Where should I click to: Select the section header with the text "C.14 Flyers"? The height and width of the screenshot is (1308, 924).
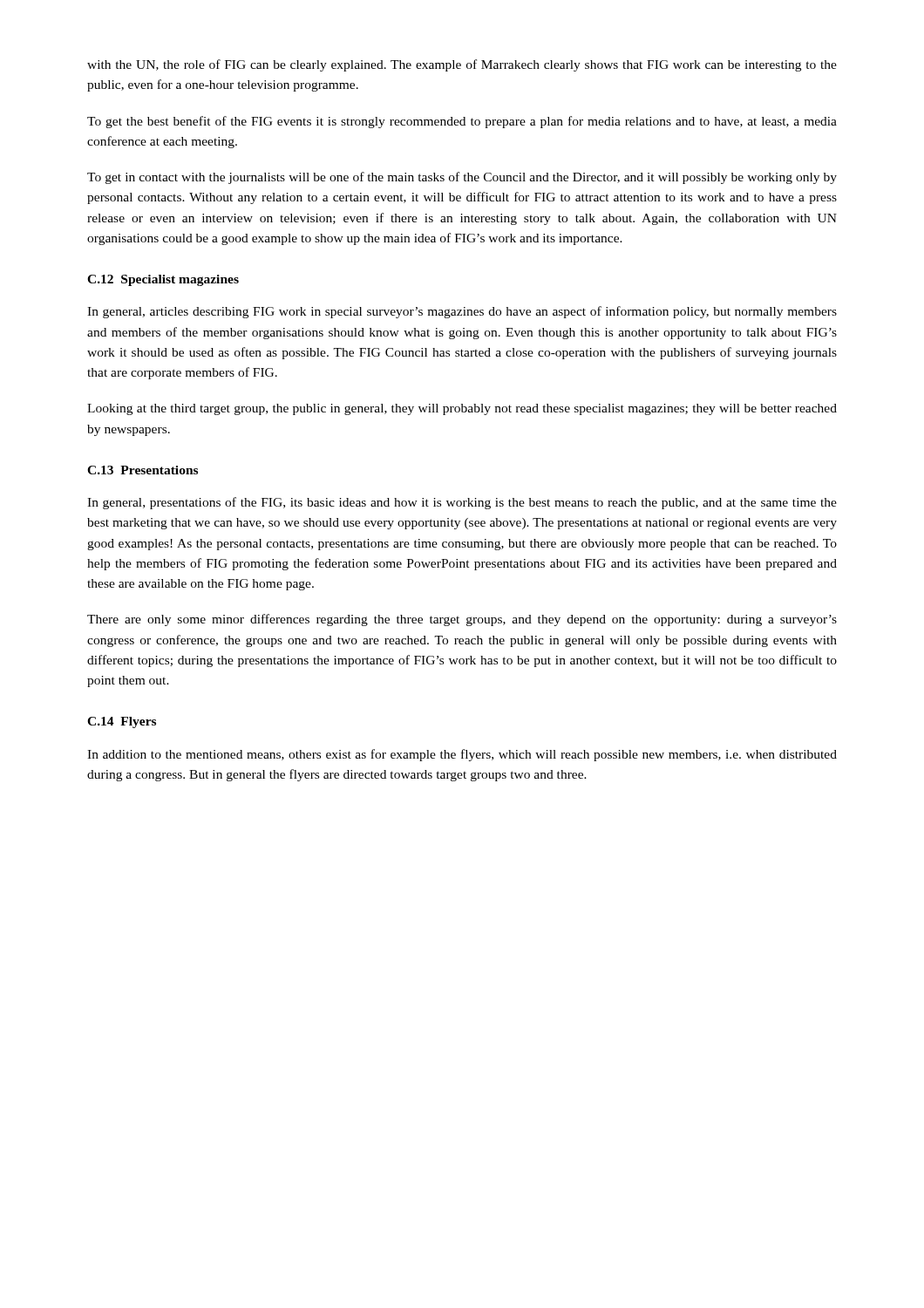pyautogui.click(x=122, y=721)
